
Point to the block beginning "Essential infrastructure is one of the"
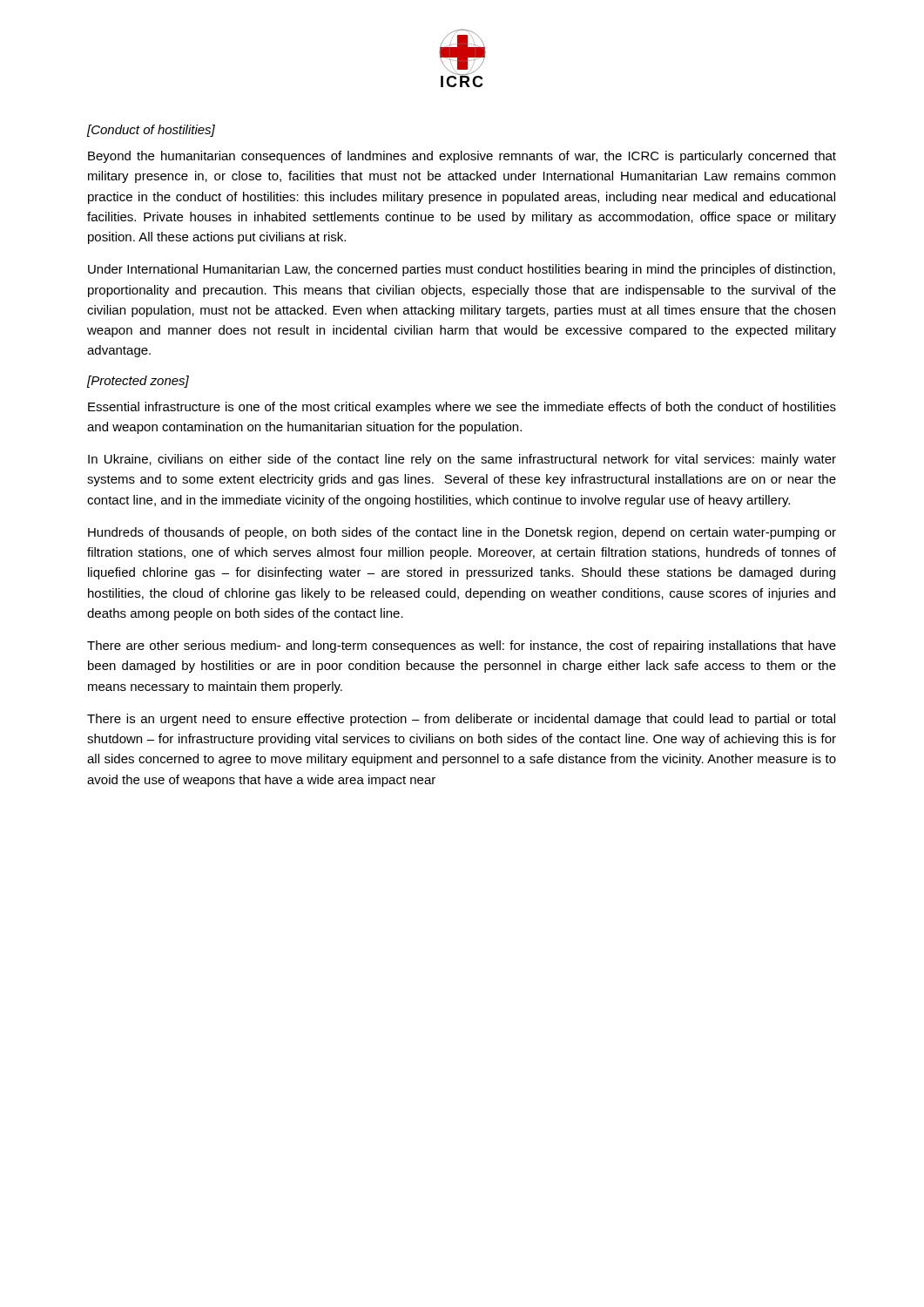pos(462,416)
